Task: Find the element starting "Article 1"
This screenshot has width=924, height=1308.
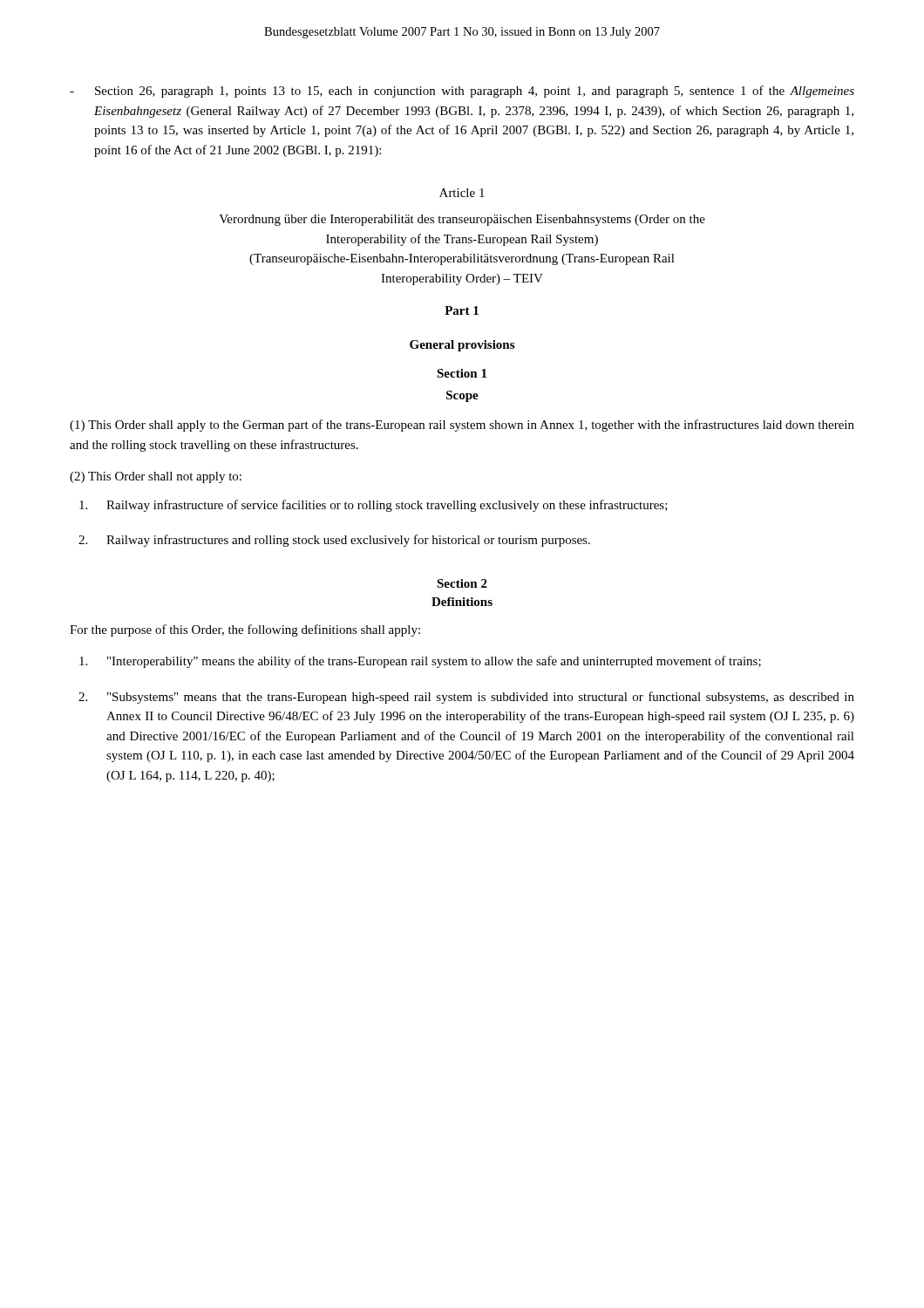Action: point(462,193)
